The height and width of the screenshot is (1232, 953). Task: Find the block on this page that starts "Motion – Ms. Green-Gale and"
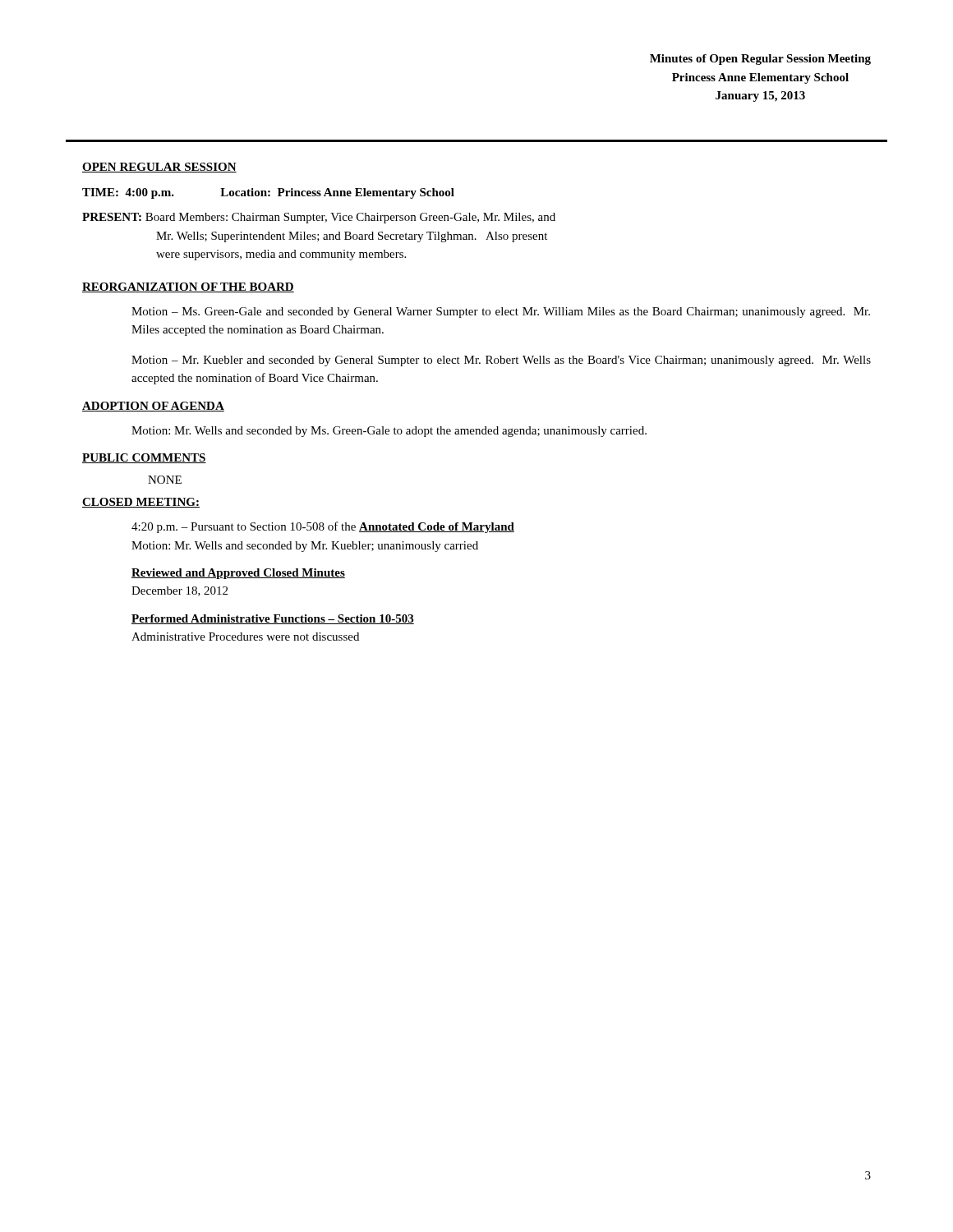click(x=501, y=320)
